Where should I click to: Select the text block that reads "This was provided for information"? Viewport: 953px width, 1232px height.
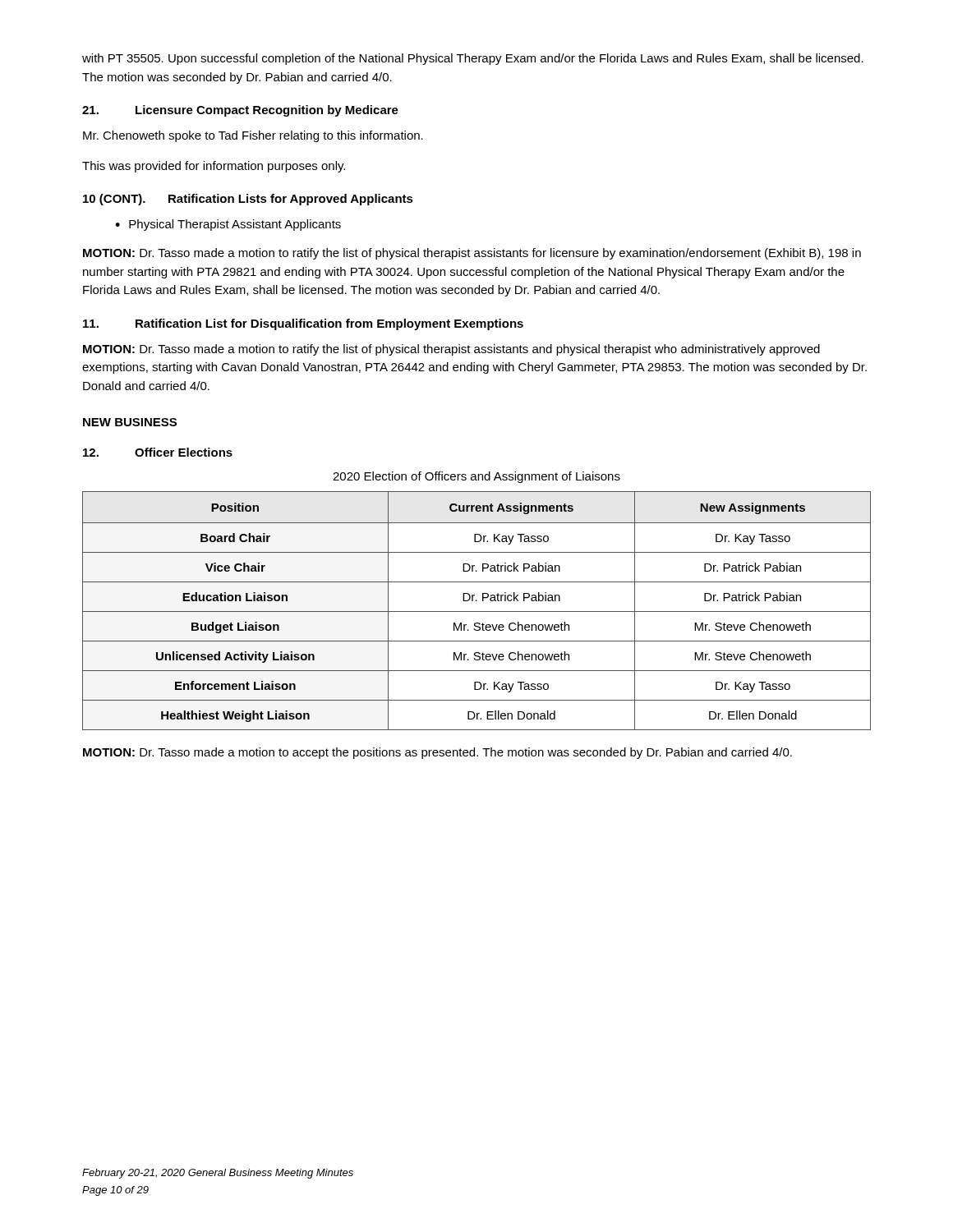pyautogui.click(x=214, y=165)
